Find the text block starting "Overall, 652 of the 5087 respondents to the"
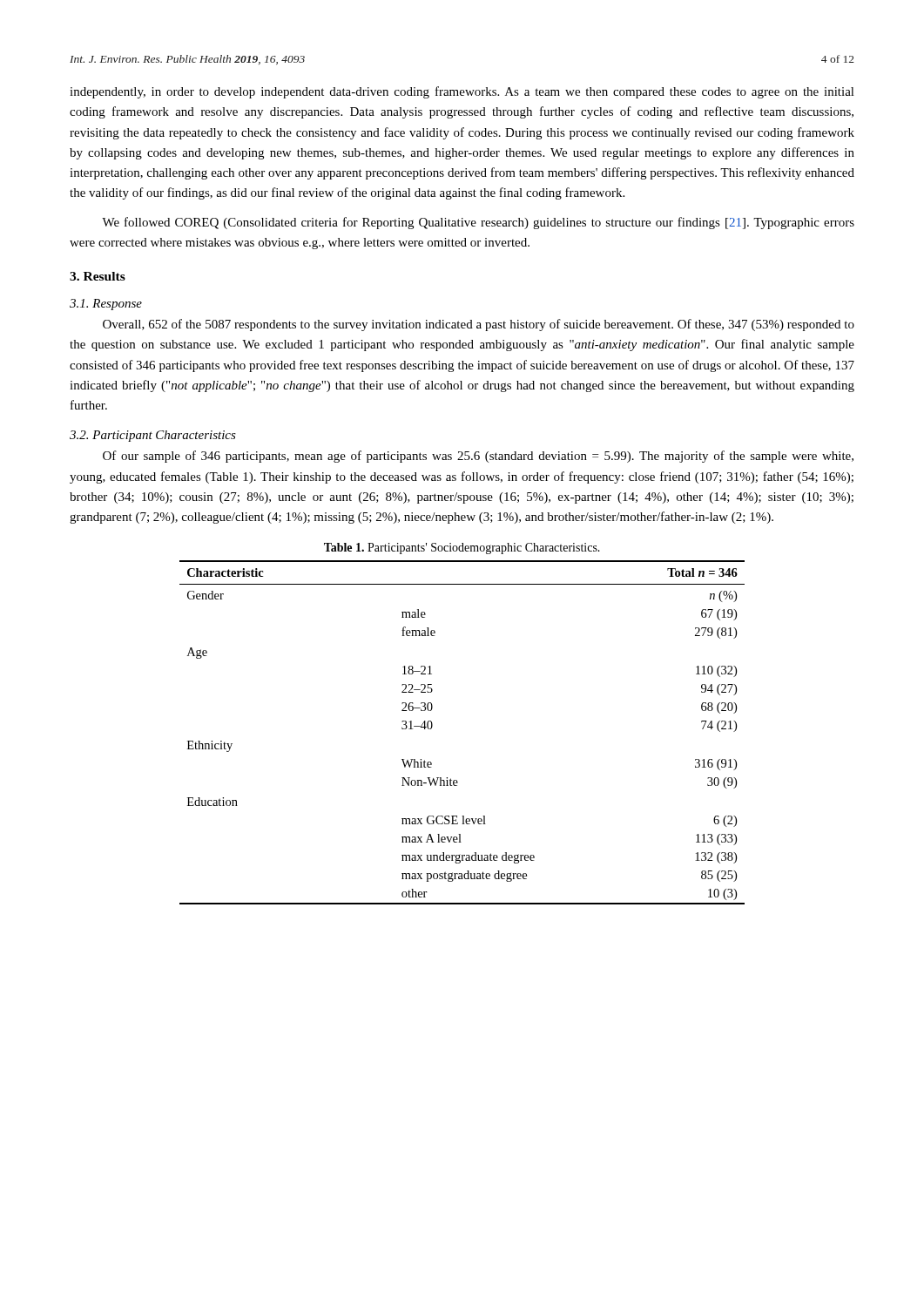This screenshot has width=924, height=1307. coord(462,365)
